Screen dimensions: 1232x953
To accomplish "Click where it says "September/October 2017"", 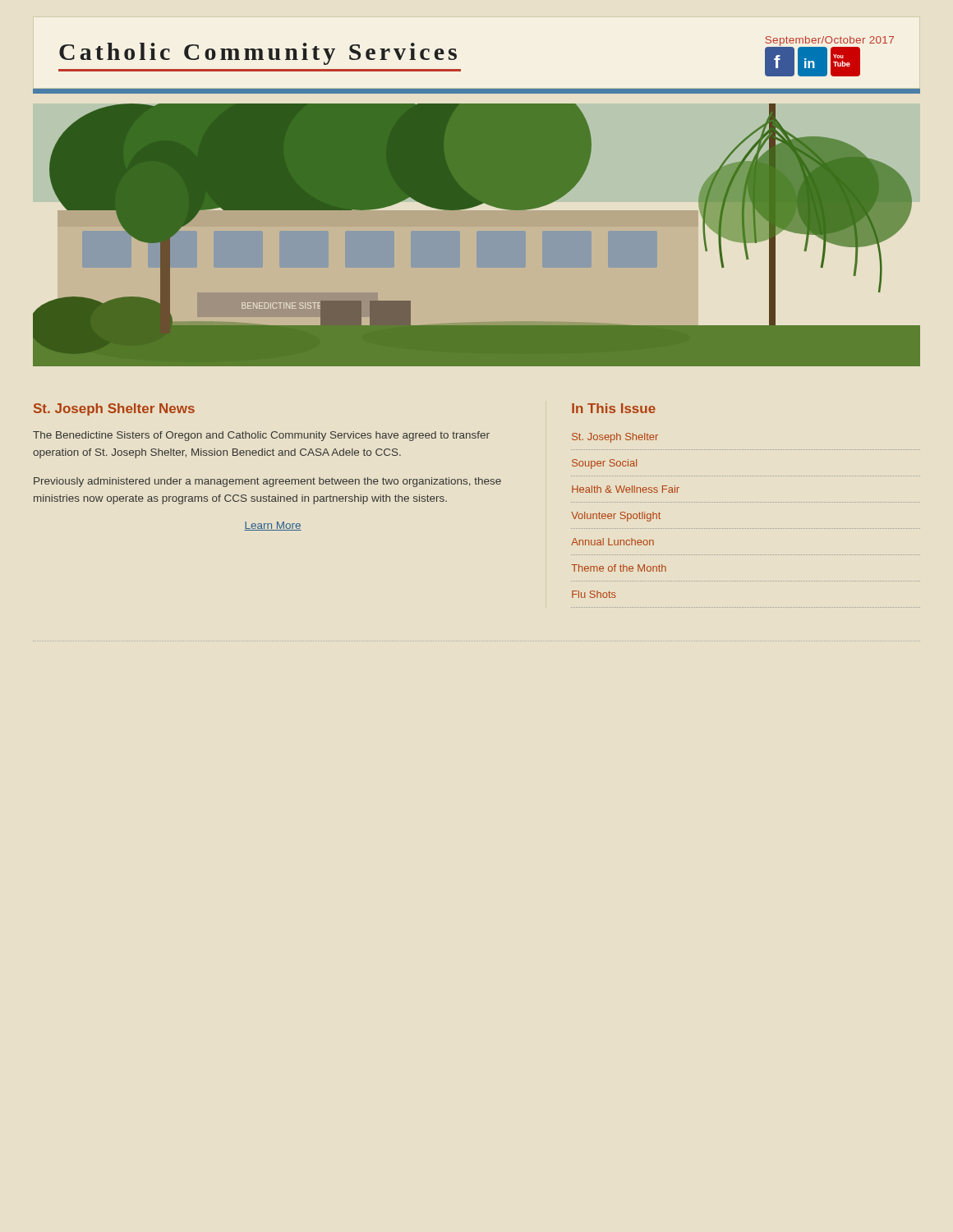I will pyautogui.click(x=830, y=40).
